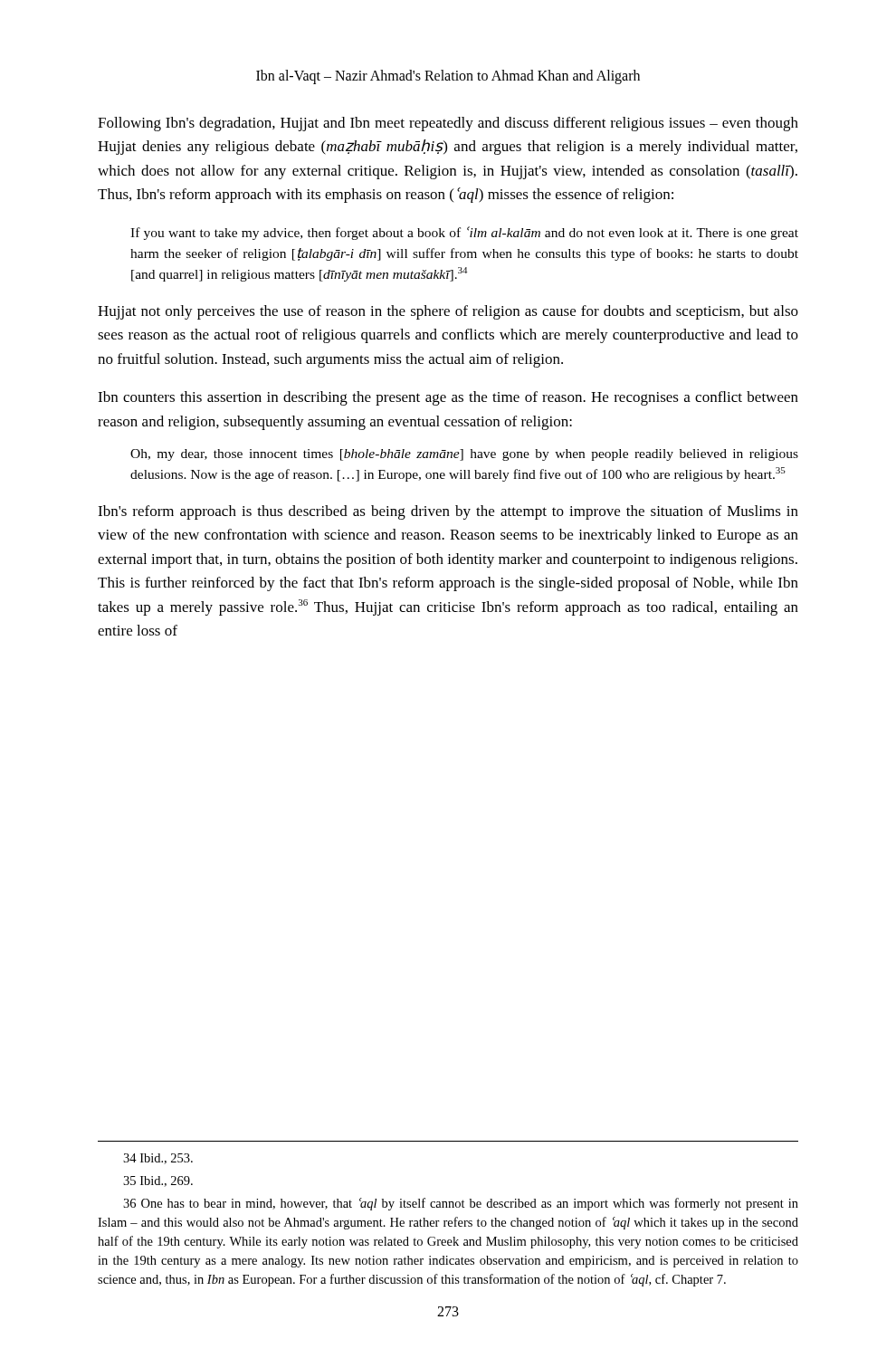Where is the passage that starts "Oh, my dear, those innocent times [bhole-bhāle"?
Screen dimensions: 1358x896
(464, 464)
